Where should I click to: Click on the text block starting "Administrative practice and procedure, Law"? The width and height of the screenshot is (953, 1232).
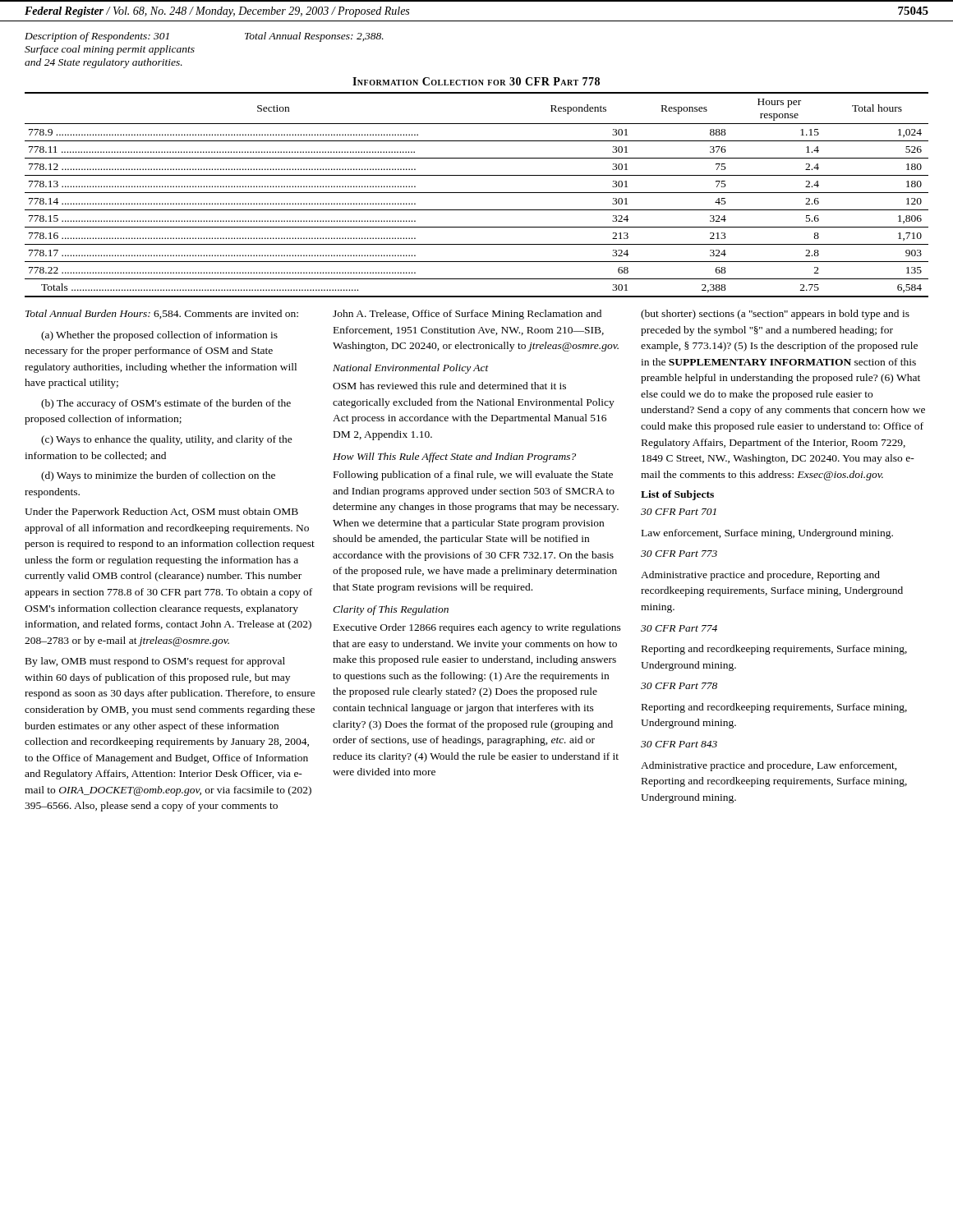(x=774, y=781)
